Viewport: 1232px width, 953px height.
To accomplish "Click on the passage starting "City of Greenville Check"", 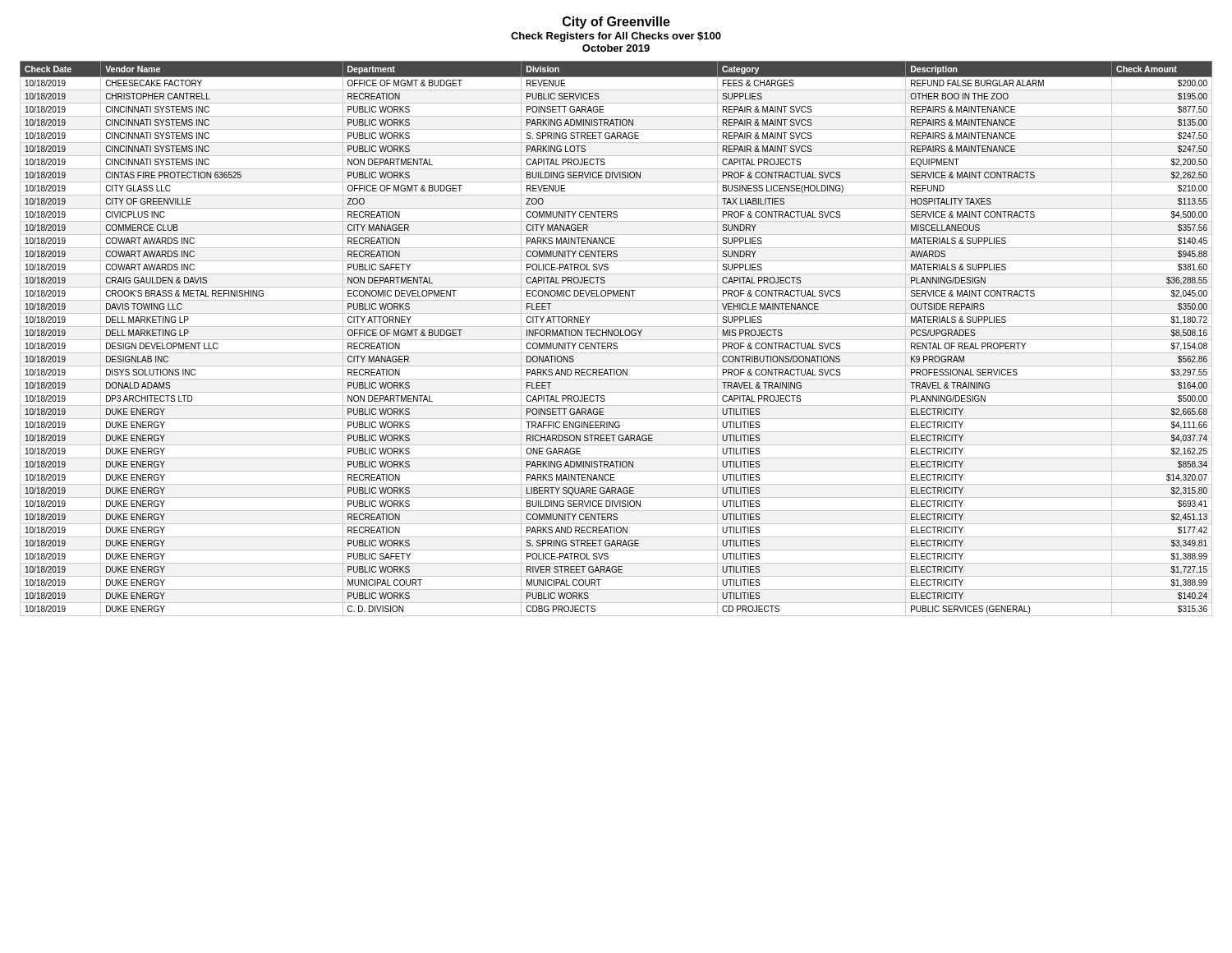I will click(616, 34).
